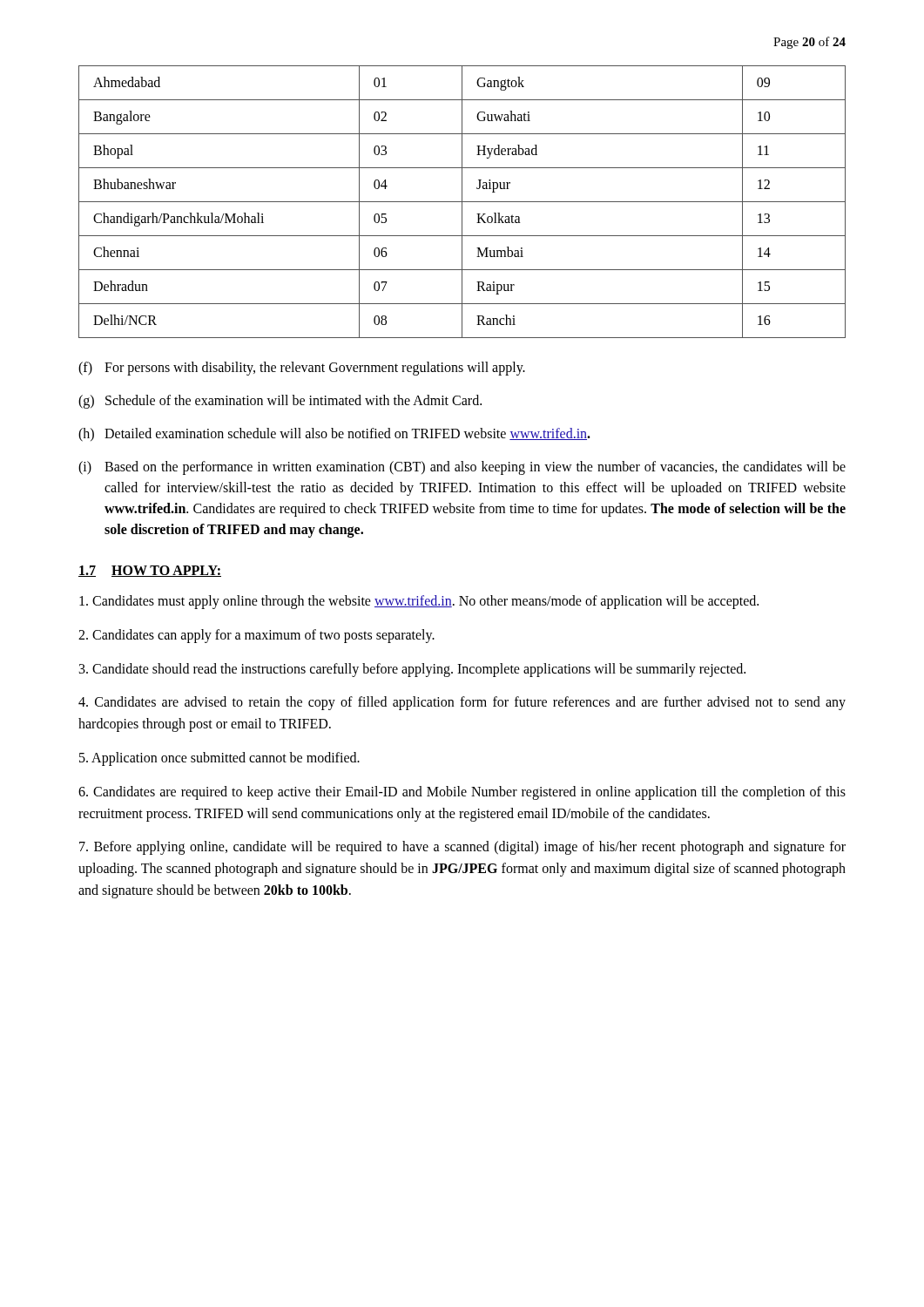Click on the text block containing "Candidates are advised"

coord(462,713)
